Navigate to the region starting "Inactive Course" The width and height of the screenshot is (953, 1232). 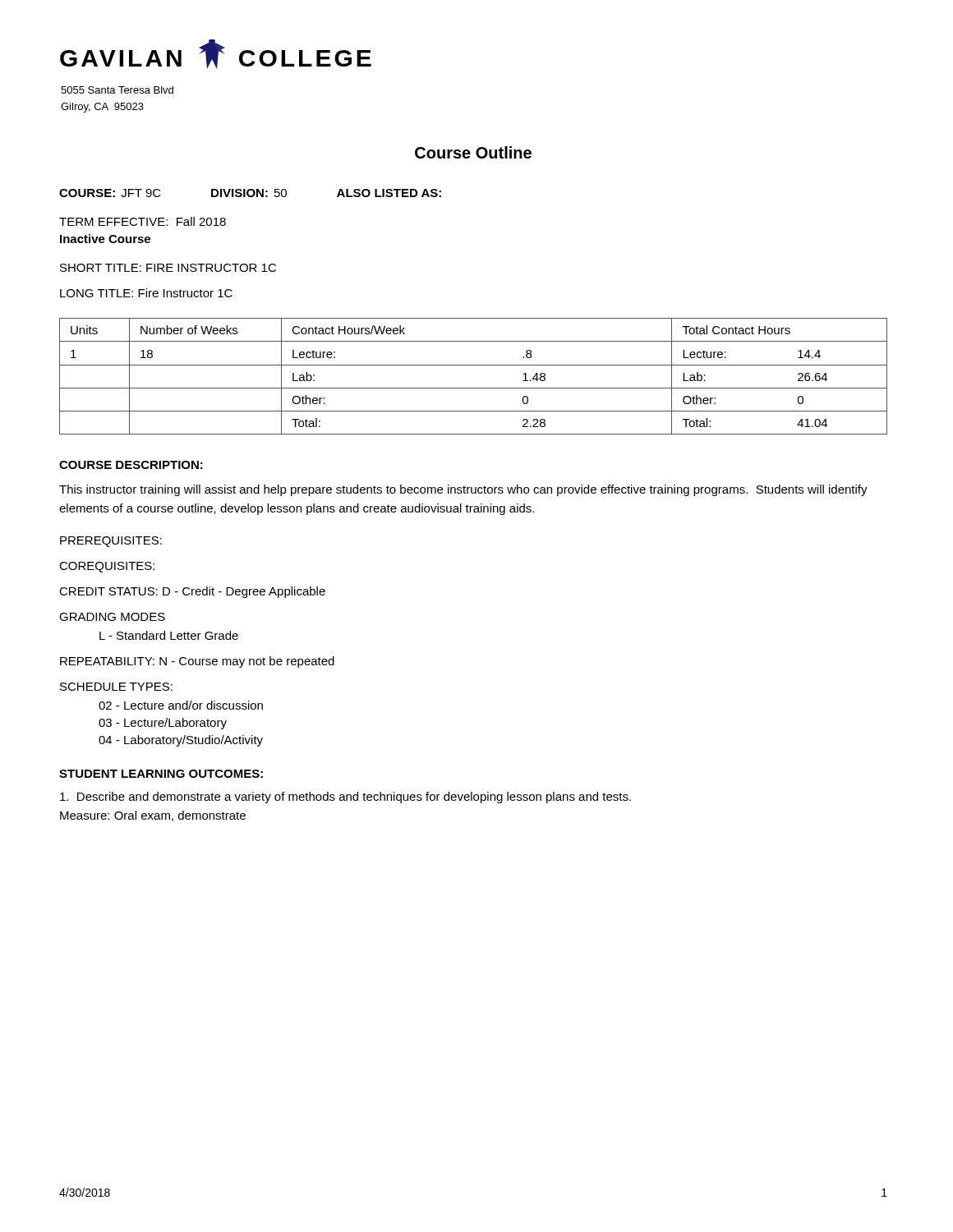105,239
